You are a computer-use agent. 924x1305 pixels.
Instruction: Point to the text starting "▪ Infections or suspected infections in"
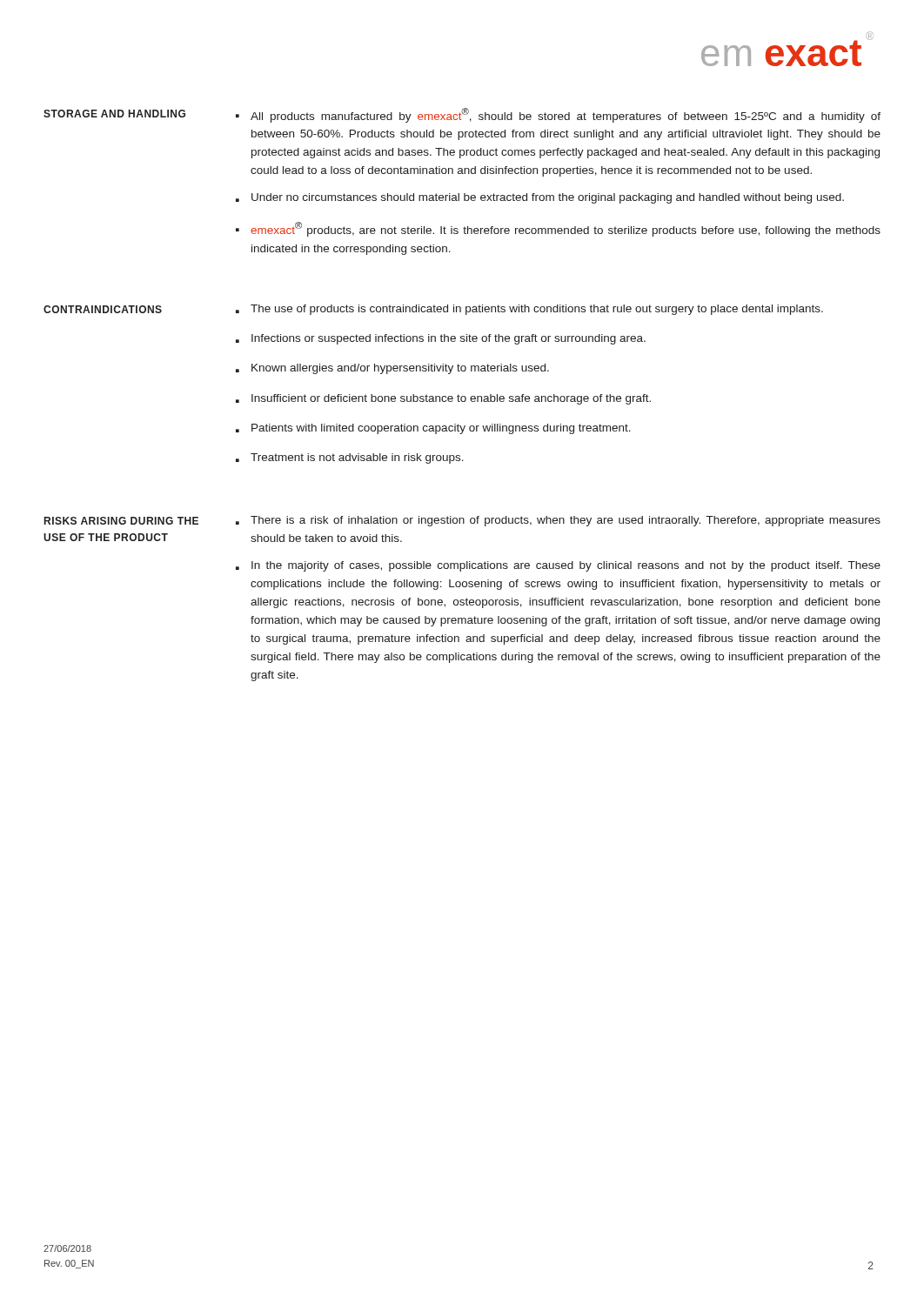coord(558,340)
